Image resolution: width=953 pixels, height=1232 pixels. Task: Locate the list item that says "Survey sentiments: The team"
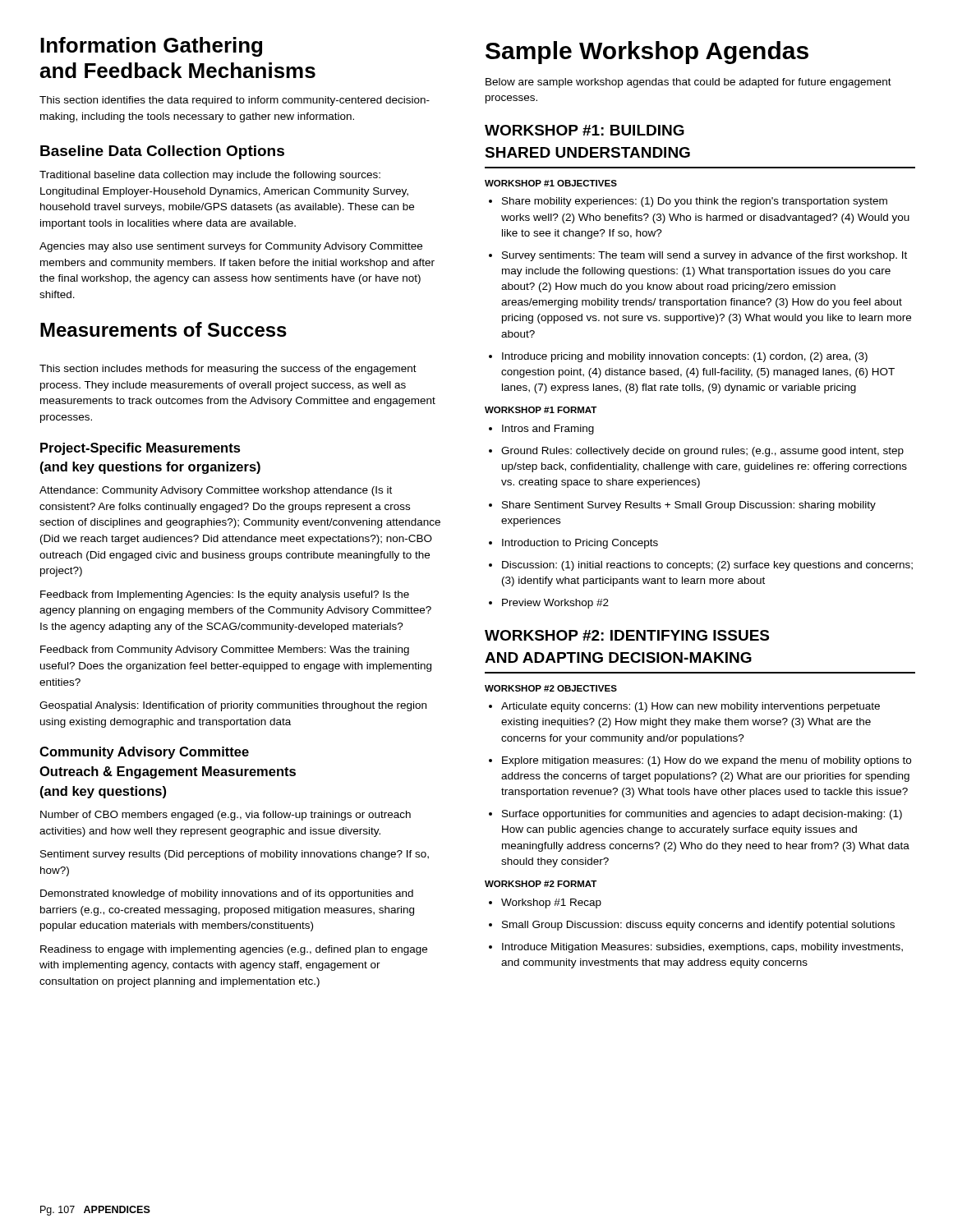click(x=700, y=294)
